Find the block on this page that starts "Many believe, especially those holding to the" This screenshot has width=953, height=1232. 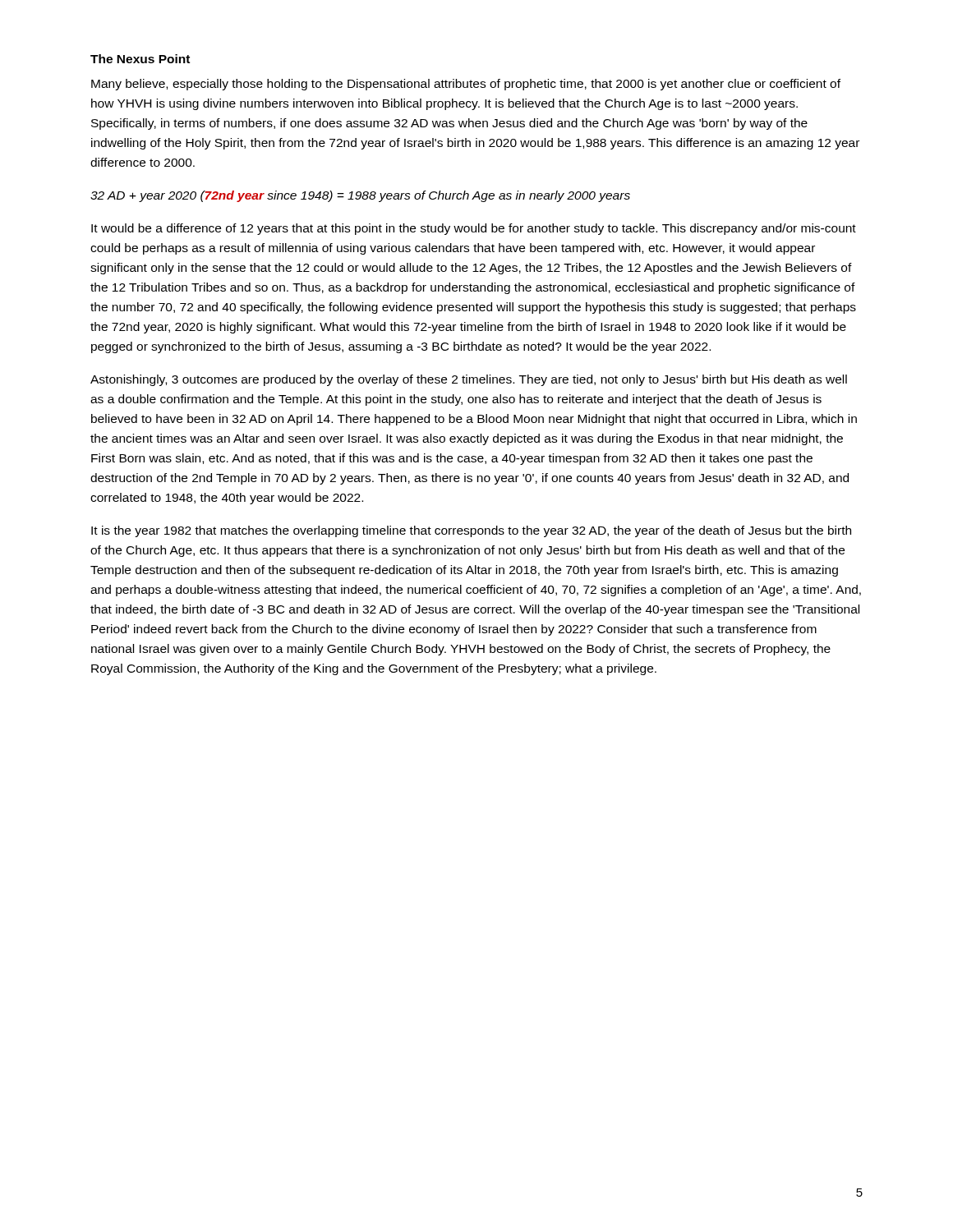pyautogui.click(x=475, y=123)
